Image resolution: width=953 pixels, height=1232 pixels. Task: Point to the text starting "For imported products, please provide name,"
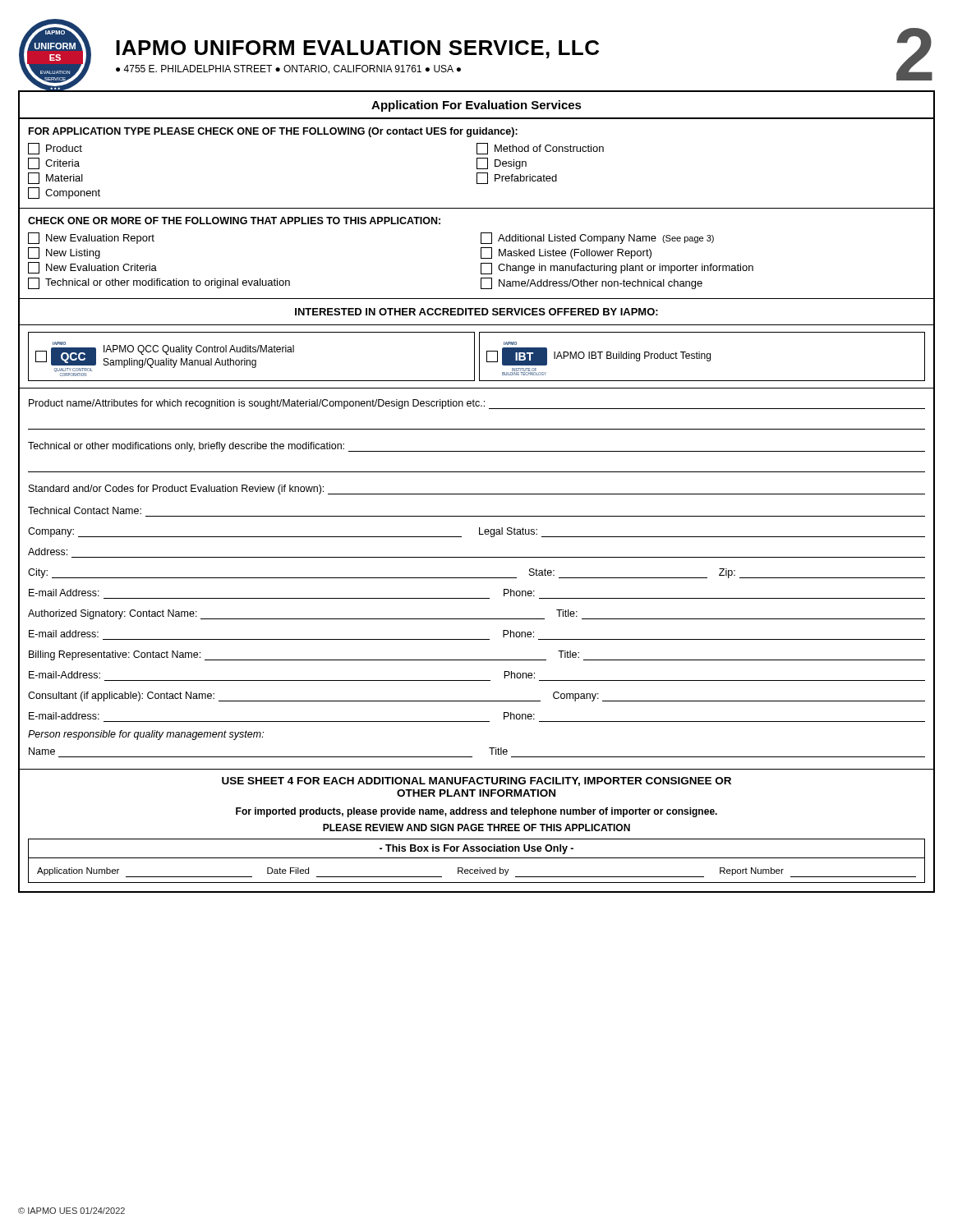coord(476,811)
